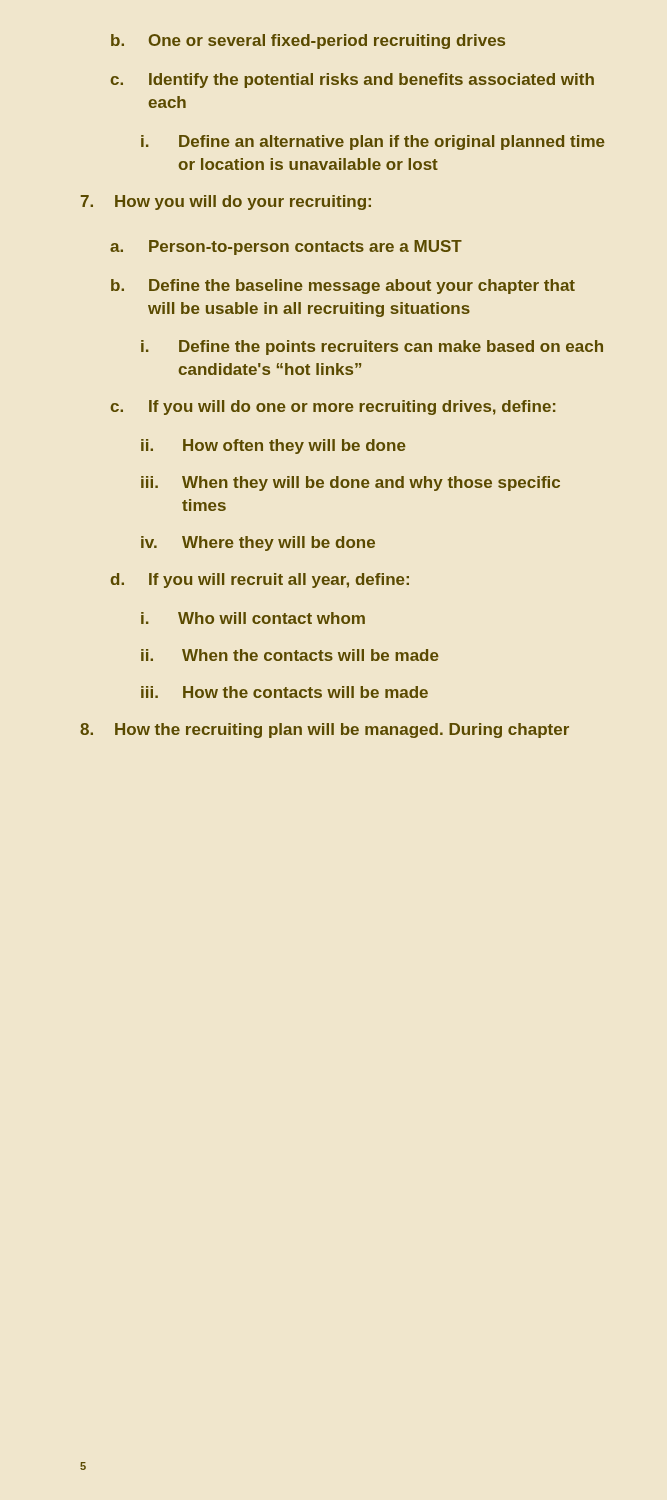
Task: Locate the list item that says "c. Identify the"
Action: click(358, 92)
